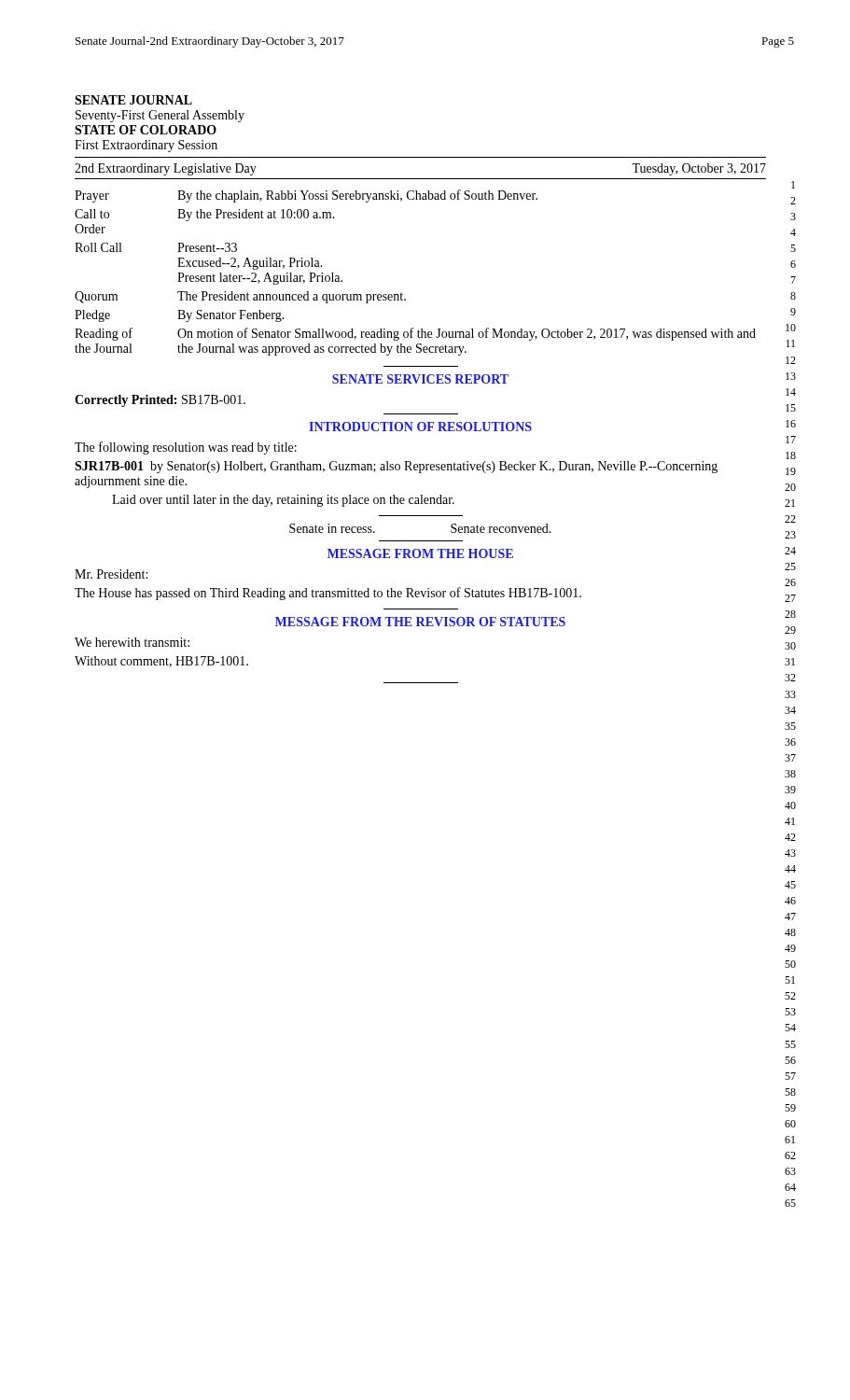Locate the text block that says "Reading ofthe Journal On motion of Senator Smallwood,"
The image size is (850, 1400).
420,342
